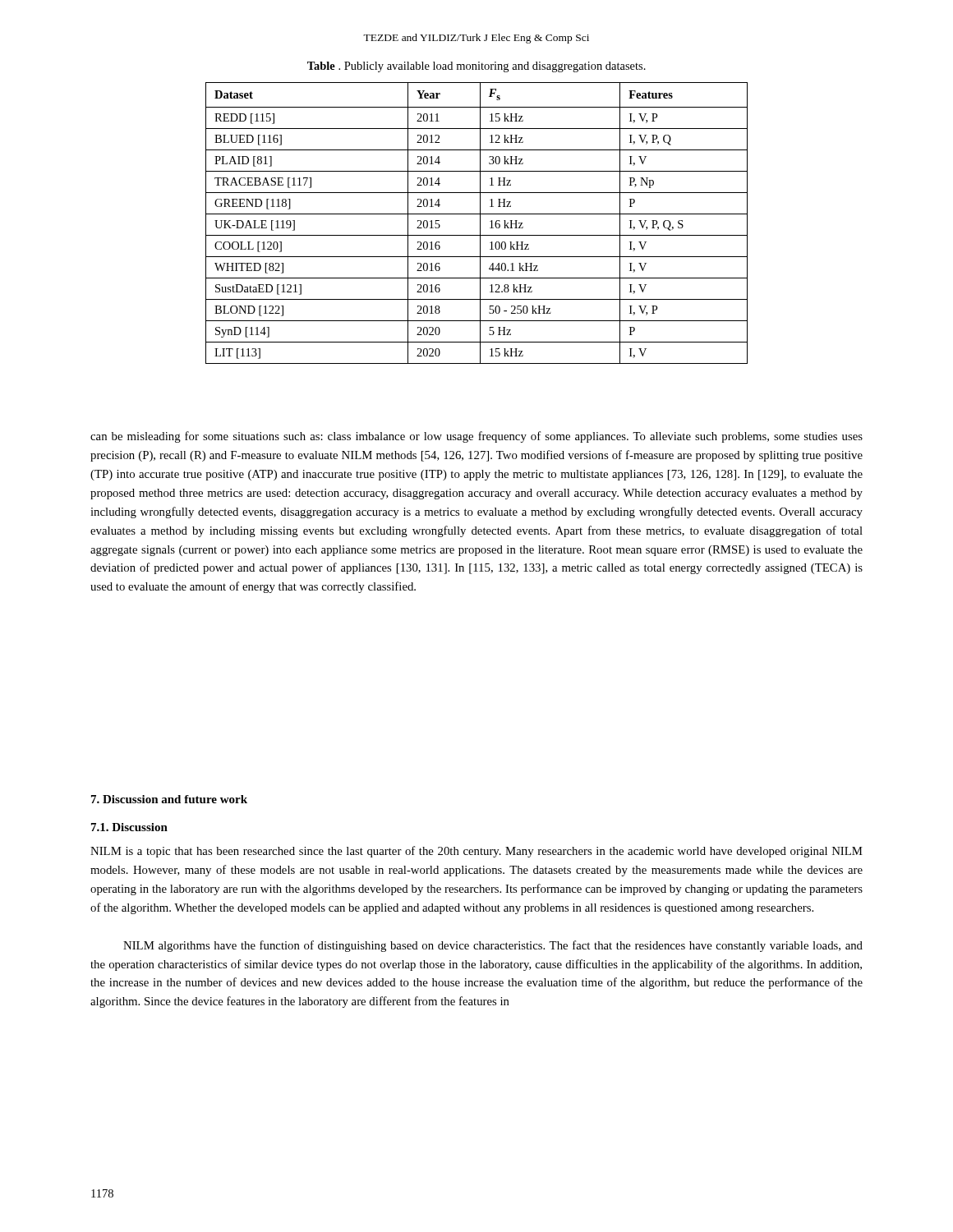Navigate to the passage starting "can be misleading for some situations such as:"
Screen dimensions: 1232x953
pyautogui.click(x=476, y=511)
